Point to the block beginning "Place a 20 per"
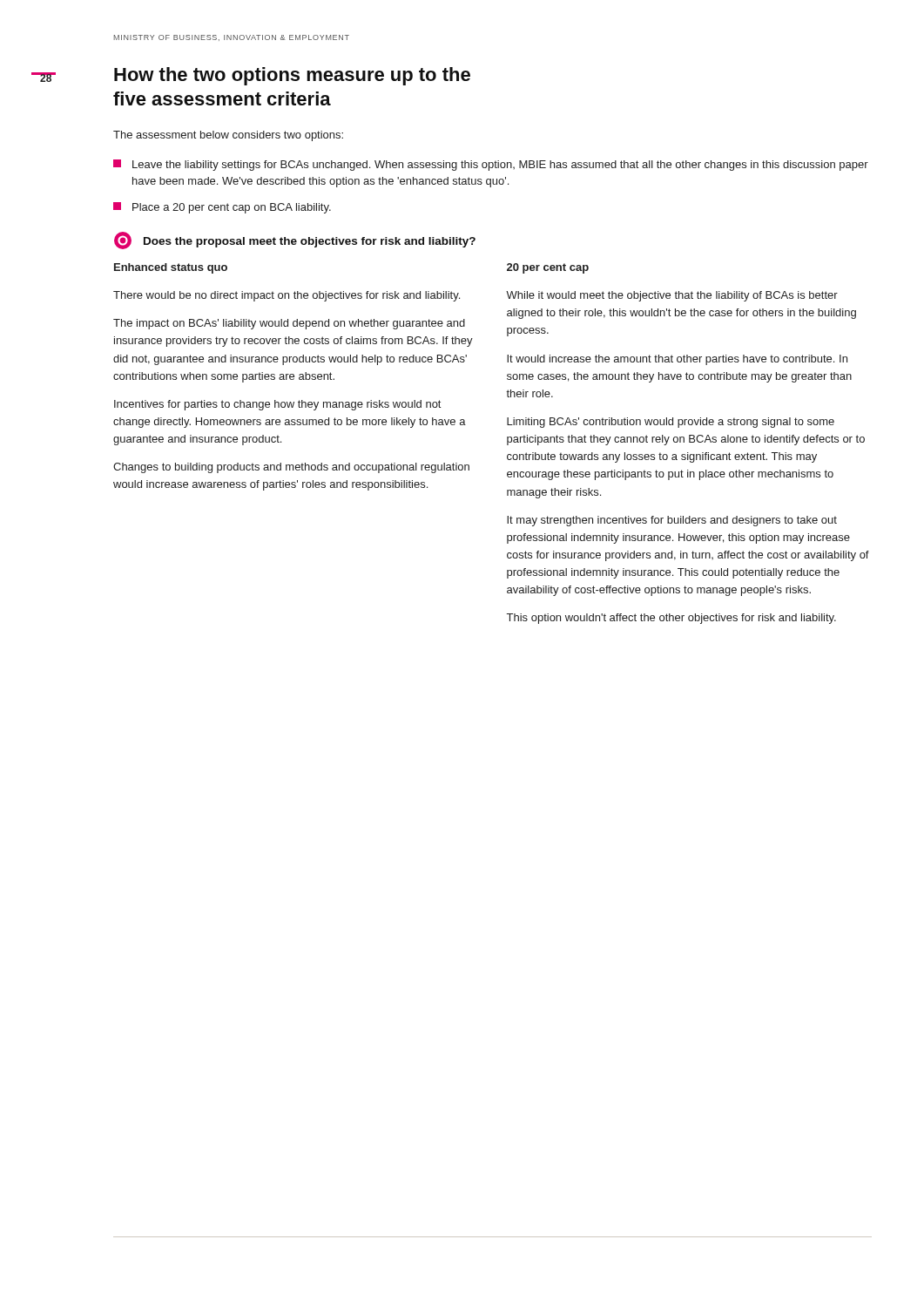The width and height of the screenshot is (924, 1307). point(222,207)
